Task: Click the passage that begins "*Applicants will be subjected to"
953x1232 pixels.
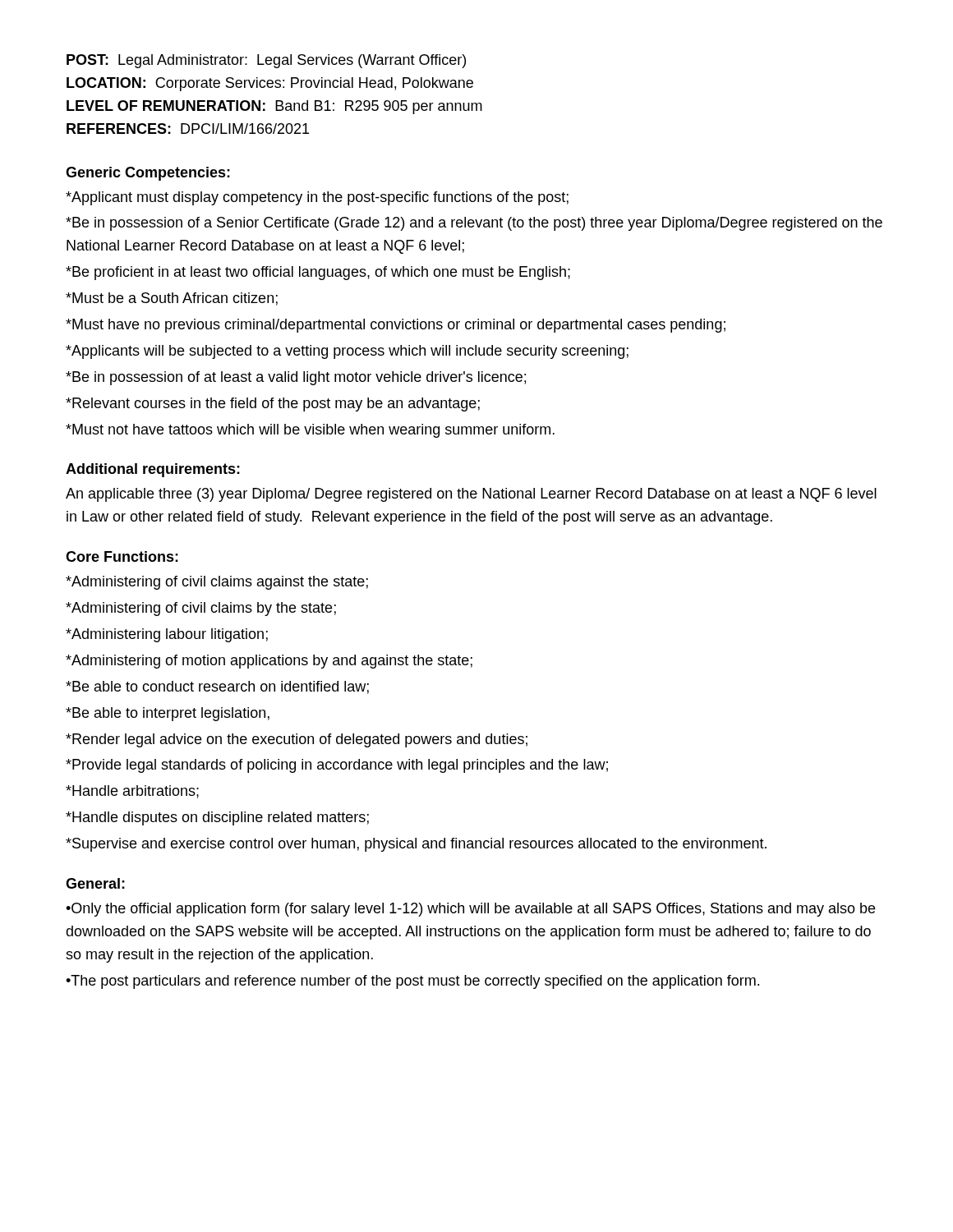Action: point(348,351)
